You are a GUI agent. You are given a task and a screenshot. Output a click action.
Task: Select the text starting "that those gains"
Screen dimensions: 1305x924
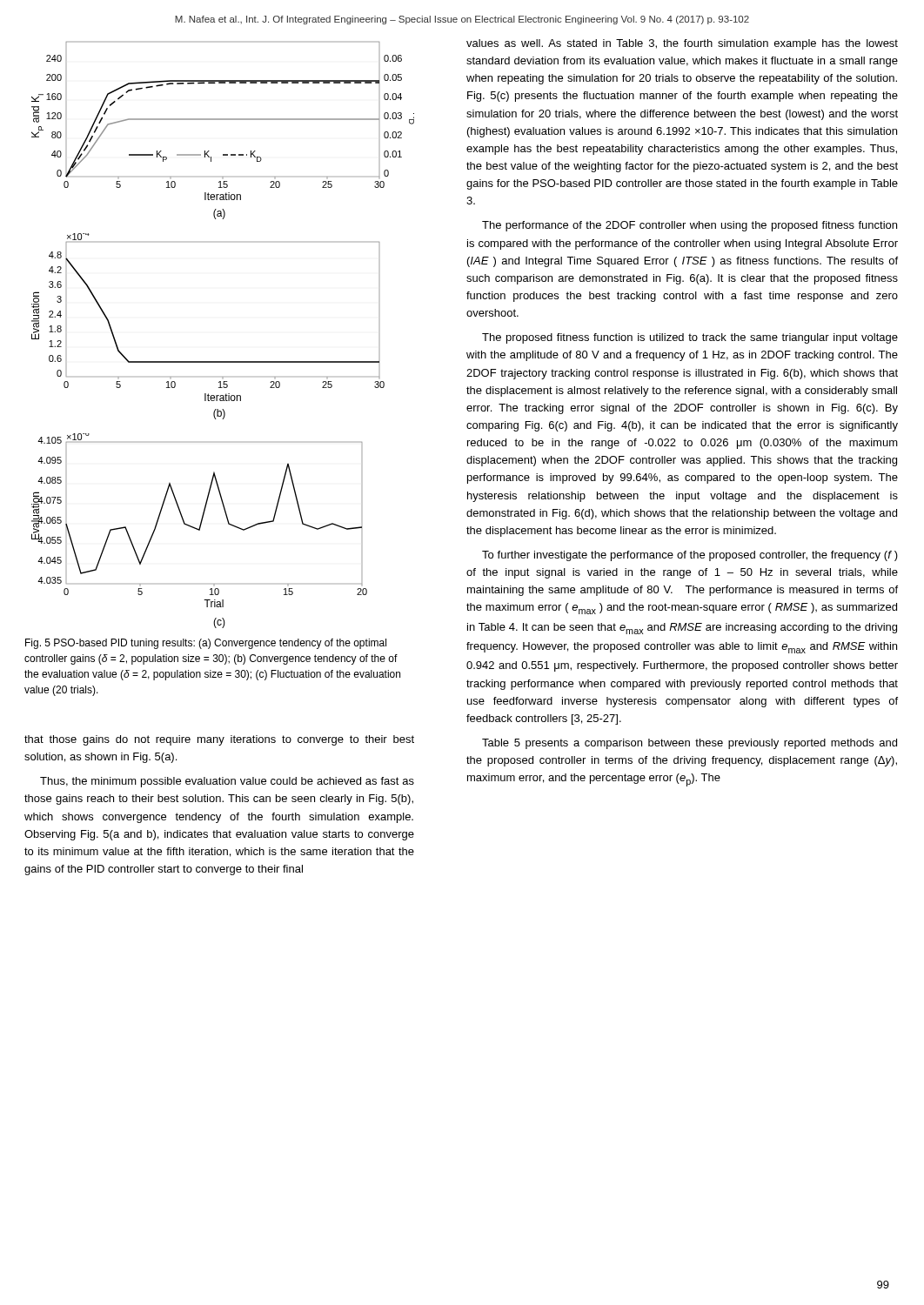tap(219, 804)
